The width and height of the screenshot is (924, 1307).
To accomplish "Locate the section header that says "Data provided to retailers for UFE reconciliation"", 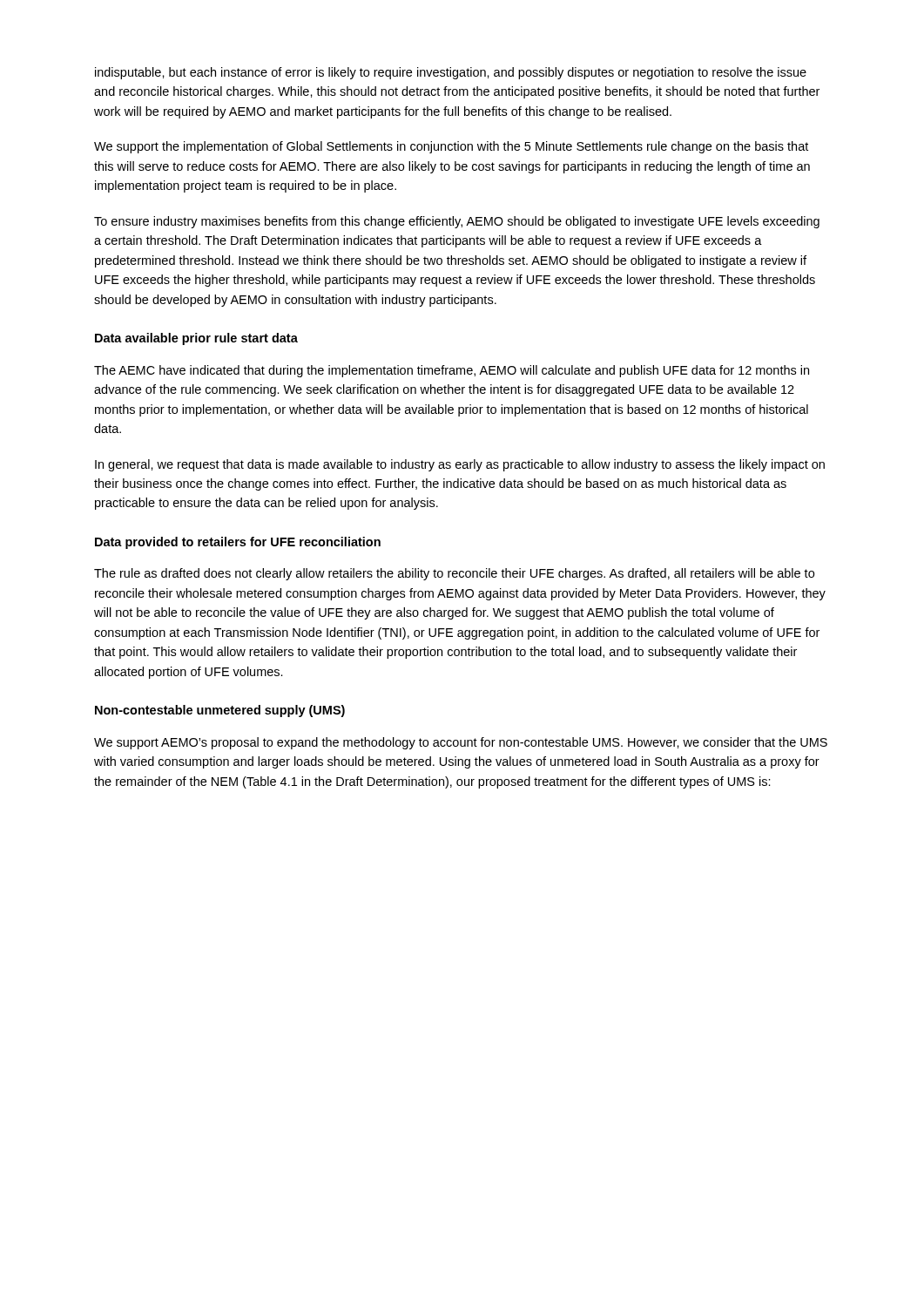I will click(x=238, y=542).
